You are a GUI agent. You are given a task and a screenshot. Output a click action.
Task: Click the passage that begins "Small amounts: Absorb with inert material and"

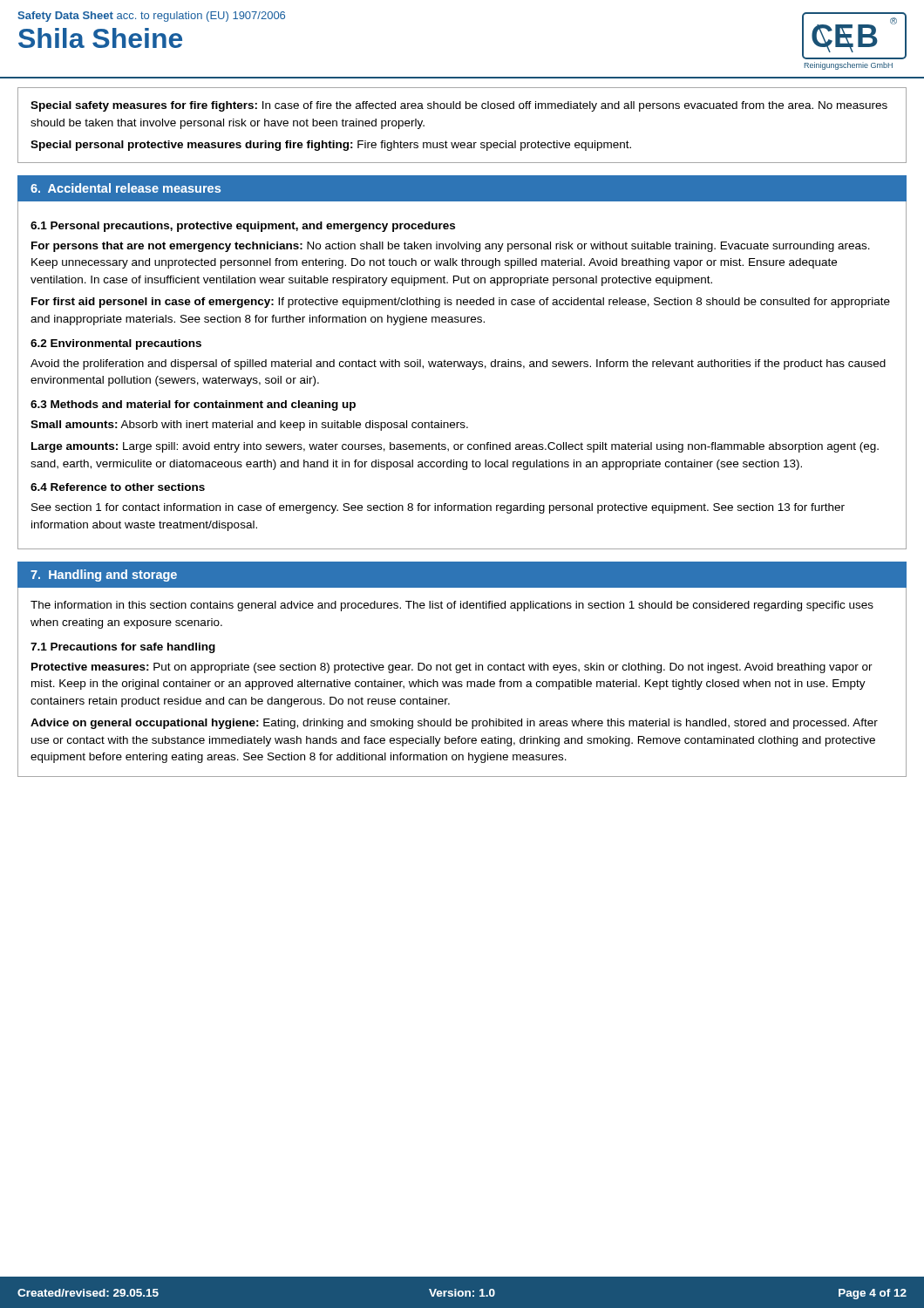(x=462, y=444)
